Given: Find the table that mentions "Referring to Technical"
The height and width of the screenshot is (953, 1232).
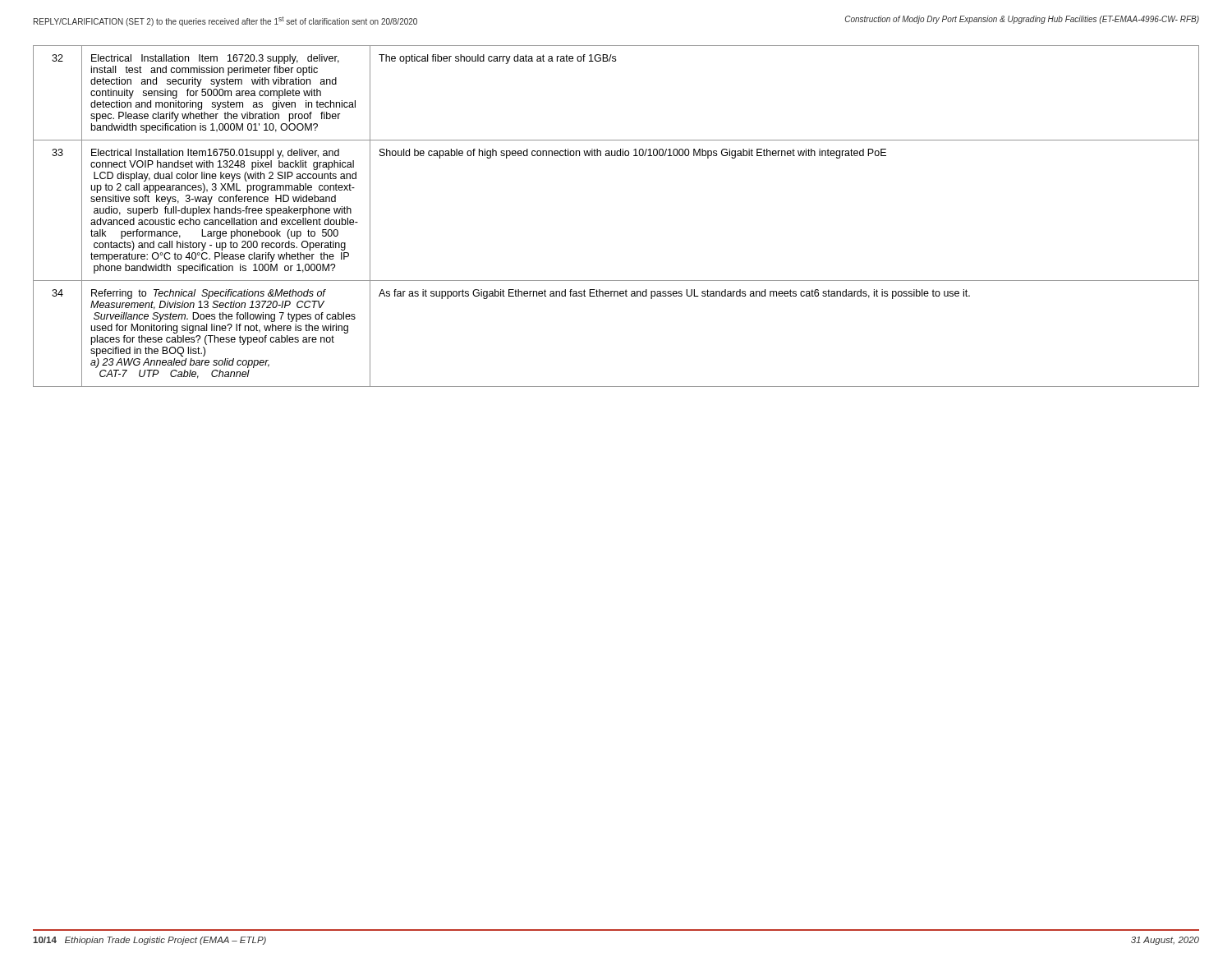Looking at the screenshot, I should coord(616,474).
